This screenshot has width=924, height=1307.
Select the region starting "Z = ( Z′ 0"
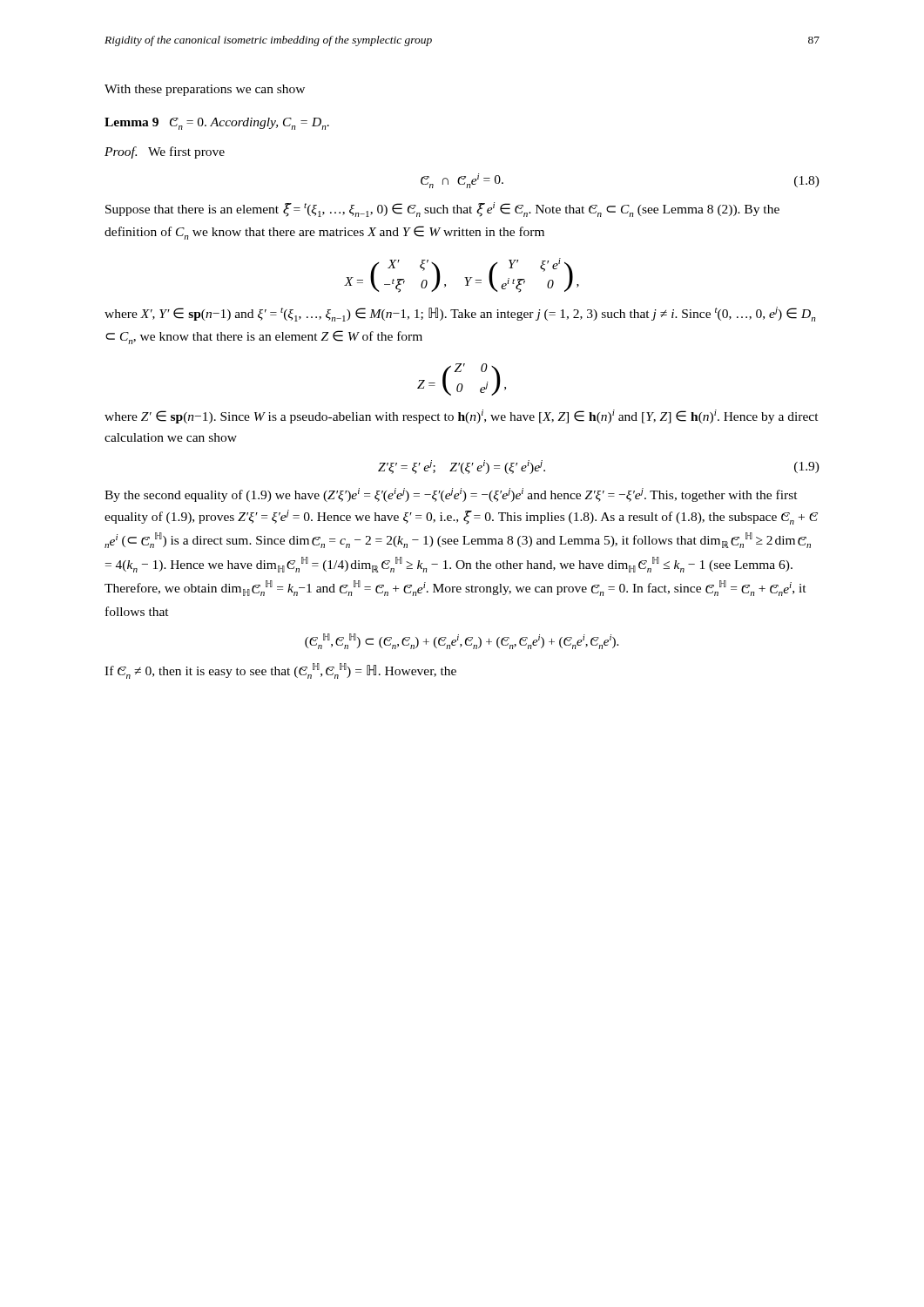click(x=462, y=378)
